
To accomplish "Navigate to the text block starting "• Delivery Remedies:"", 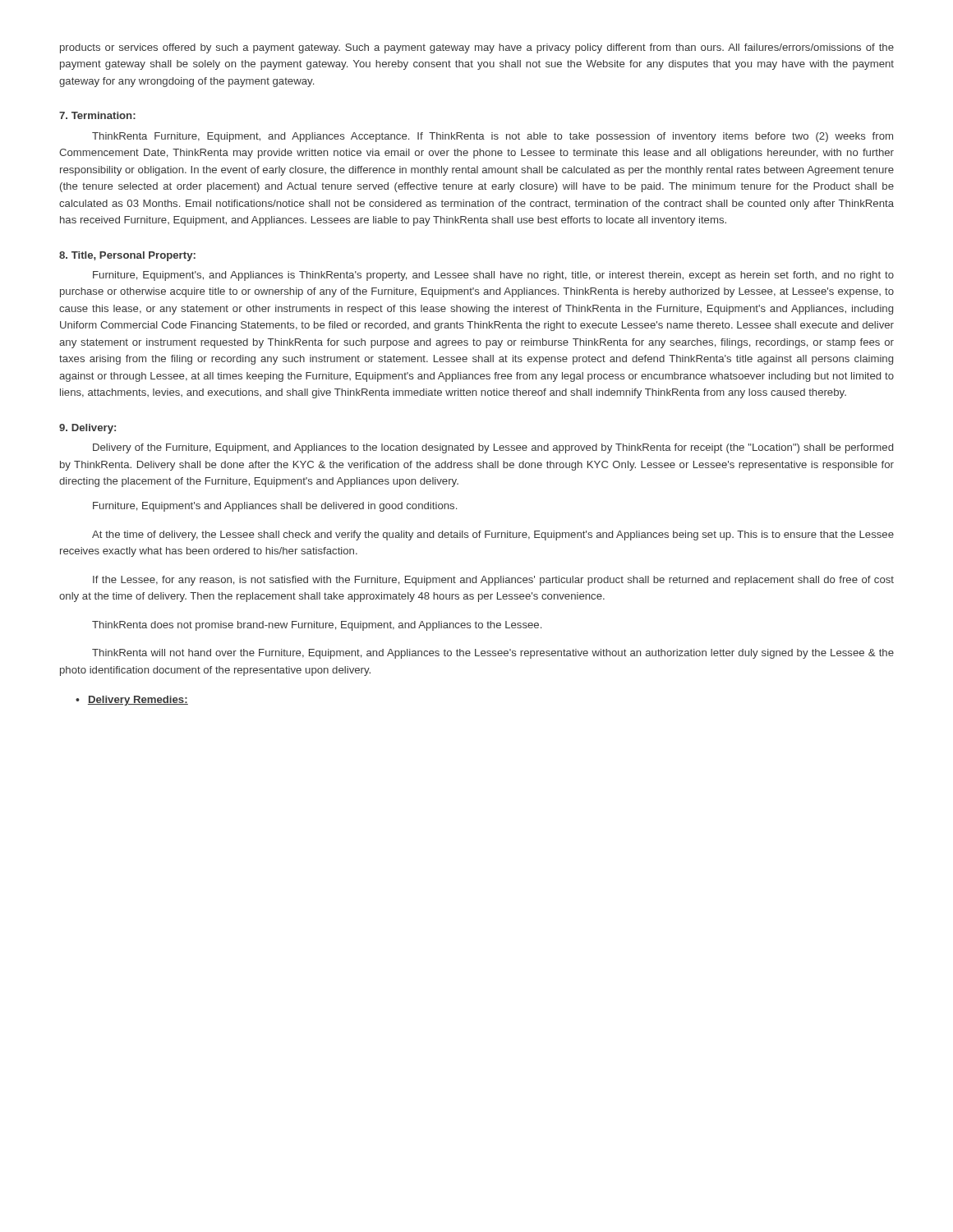I will point(132,701).
